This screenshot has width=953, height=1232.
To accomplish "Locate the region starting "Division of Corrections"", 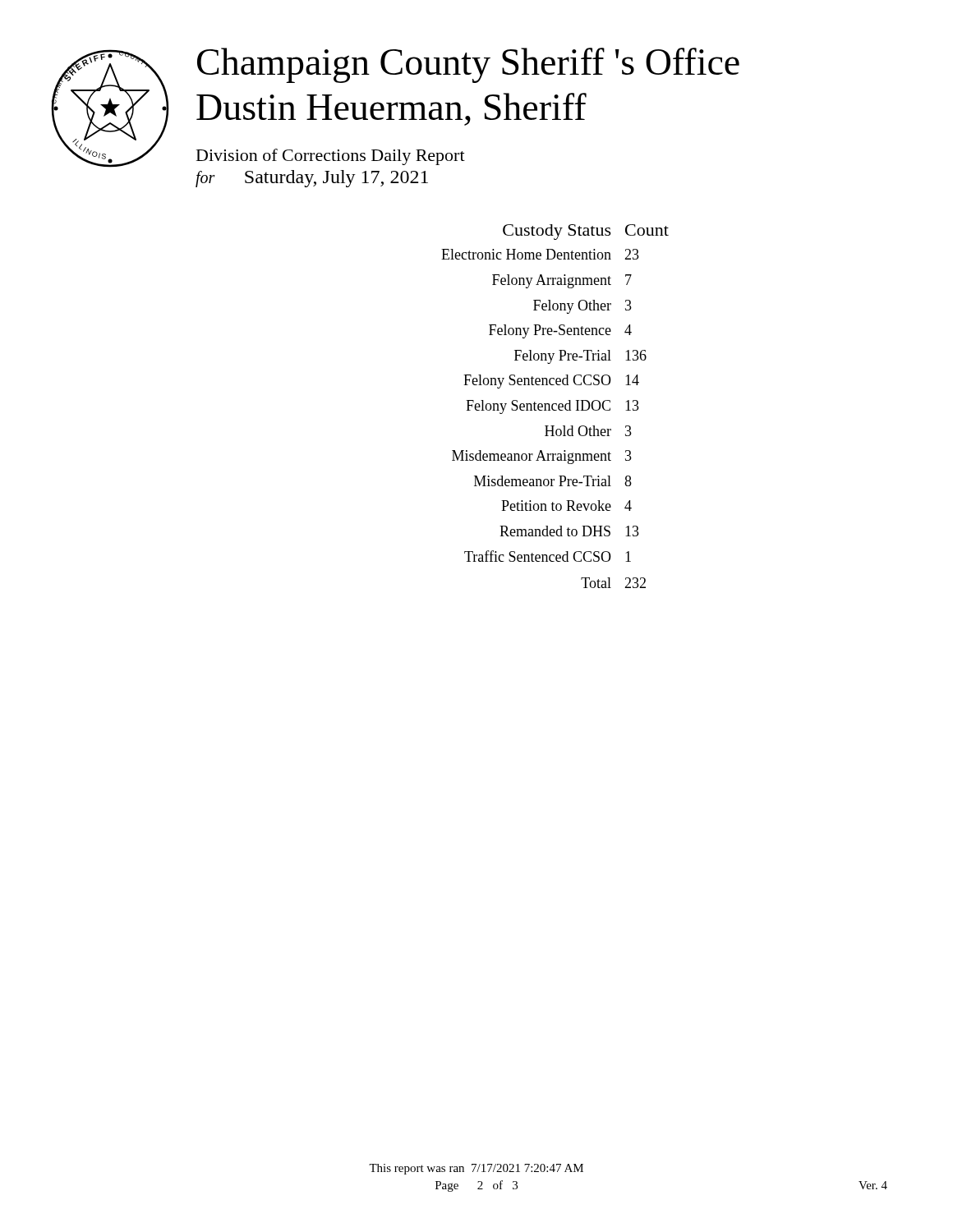I will 330,166.
